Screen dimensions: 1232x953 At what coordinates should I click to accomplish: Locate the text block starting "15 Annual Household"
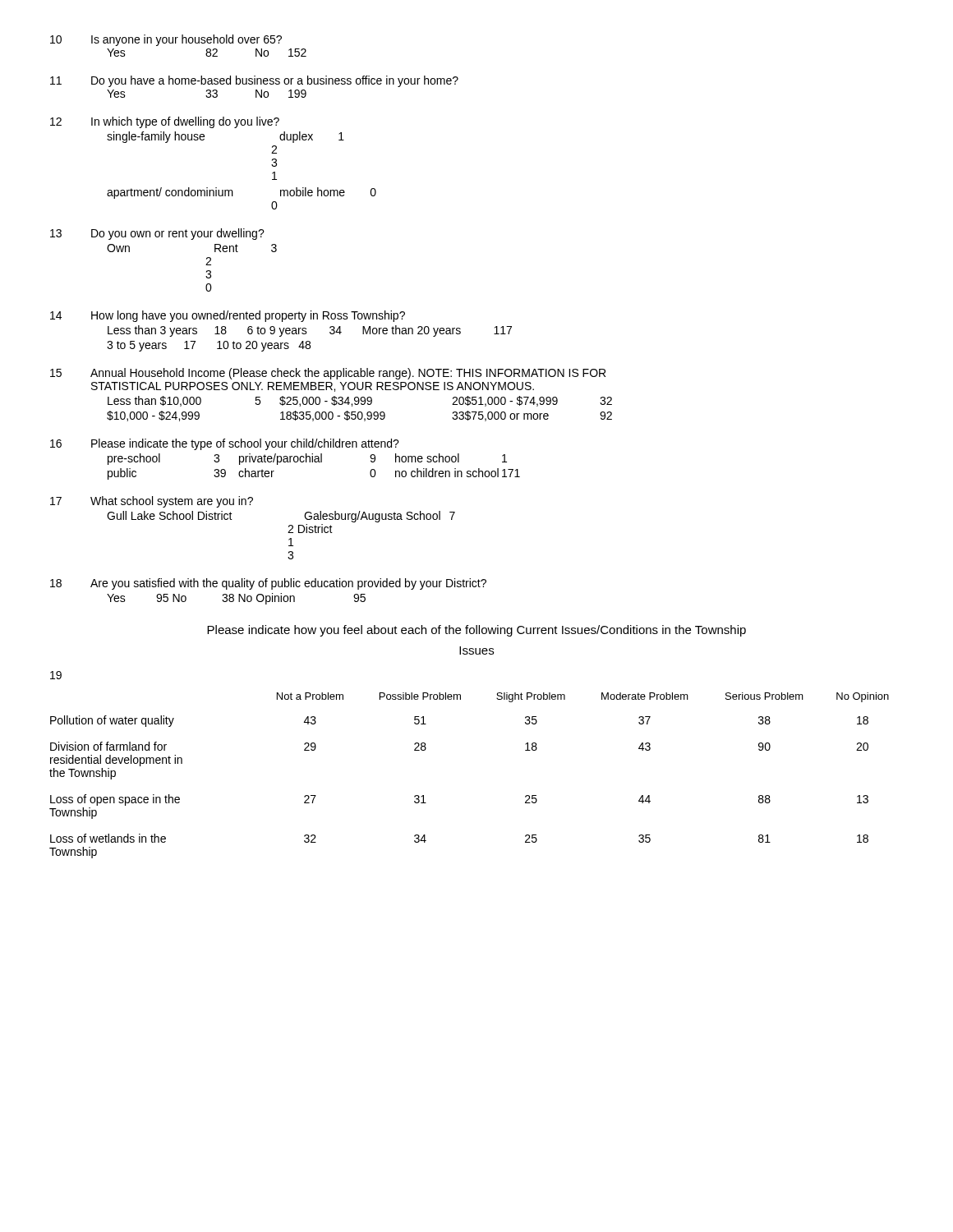(x=476, y=394)
